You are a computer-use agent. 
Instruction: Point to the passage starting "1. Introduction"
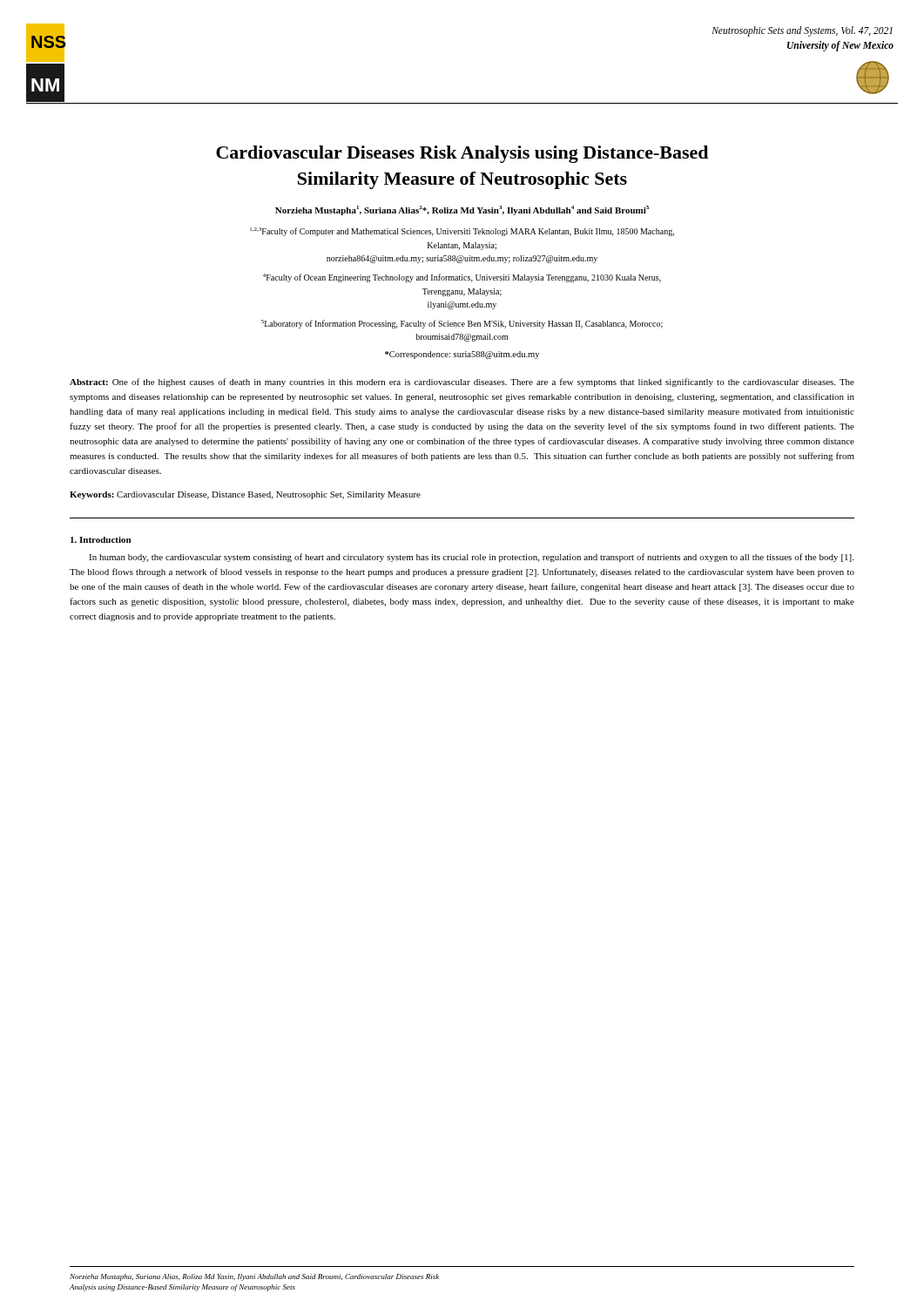tap(100, 540)
